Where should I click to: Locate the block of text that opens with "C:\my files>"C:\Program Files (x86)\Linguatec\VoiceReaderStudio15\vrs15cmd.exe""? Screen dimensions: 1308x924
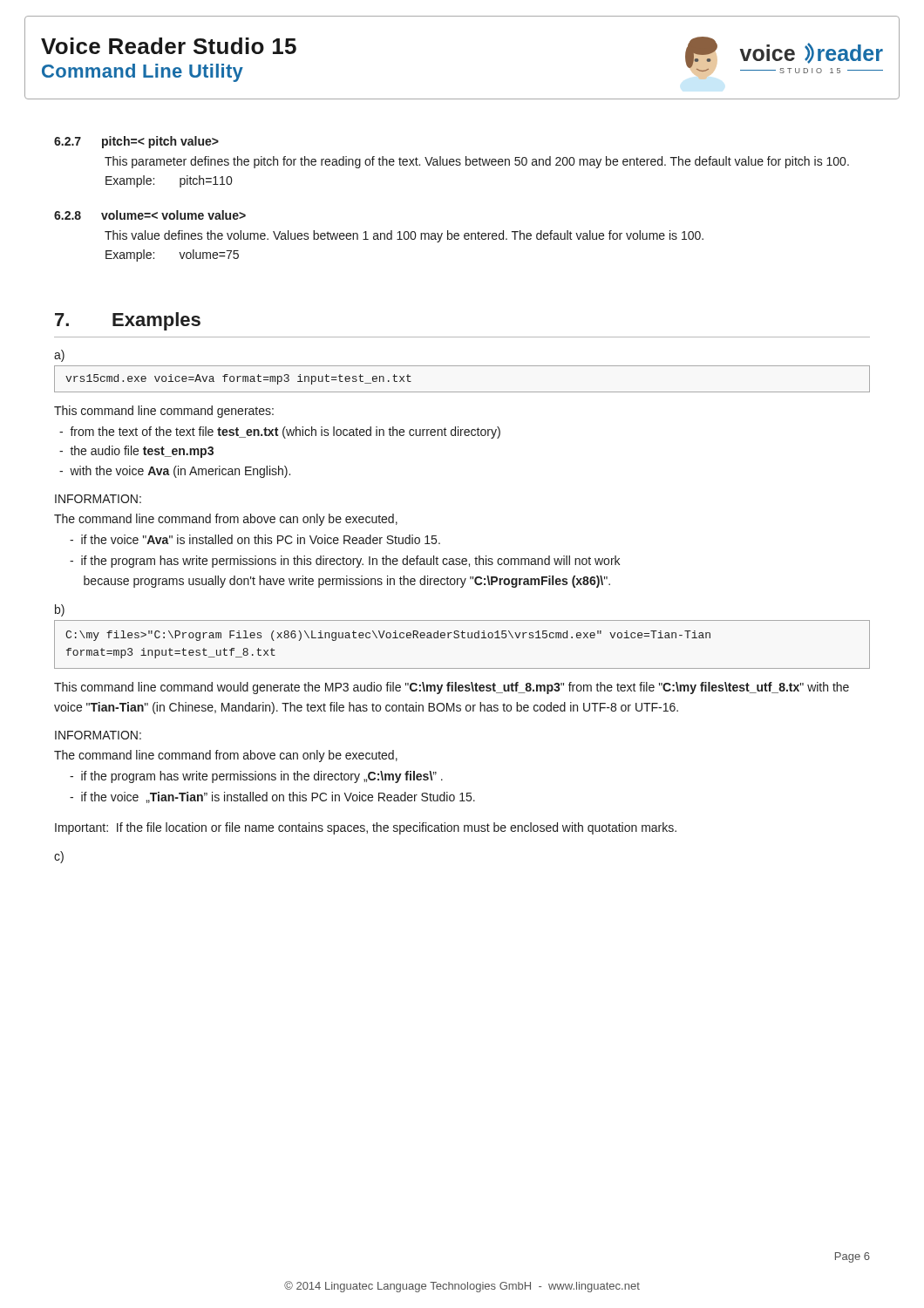(388, 644)
